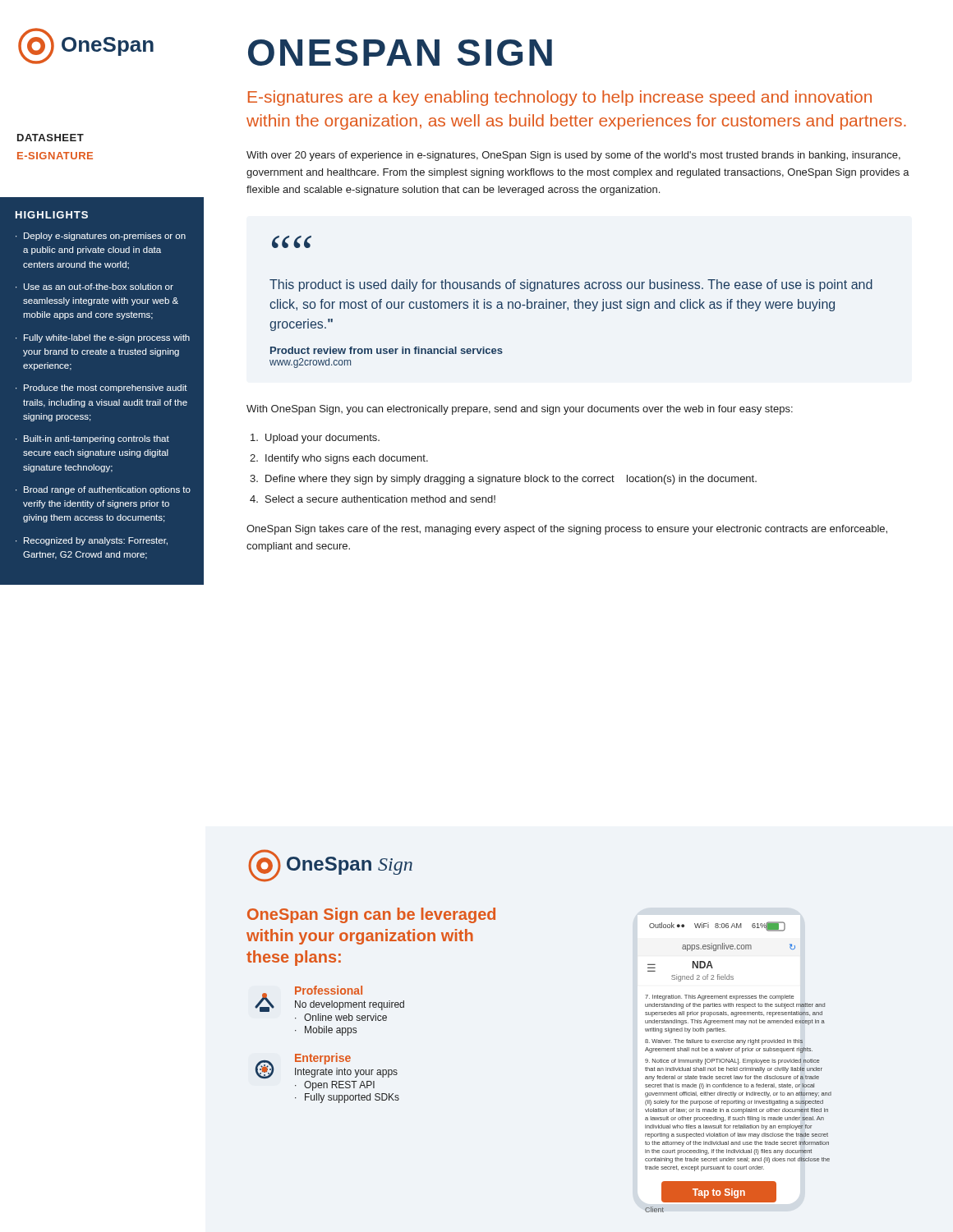Select the text that reads "No development required"
The height and width of the screenshot is (1232, 953).
pyautogui.click(x=349, y=1005)
